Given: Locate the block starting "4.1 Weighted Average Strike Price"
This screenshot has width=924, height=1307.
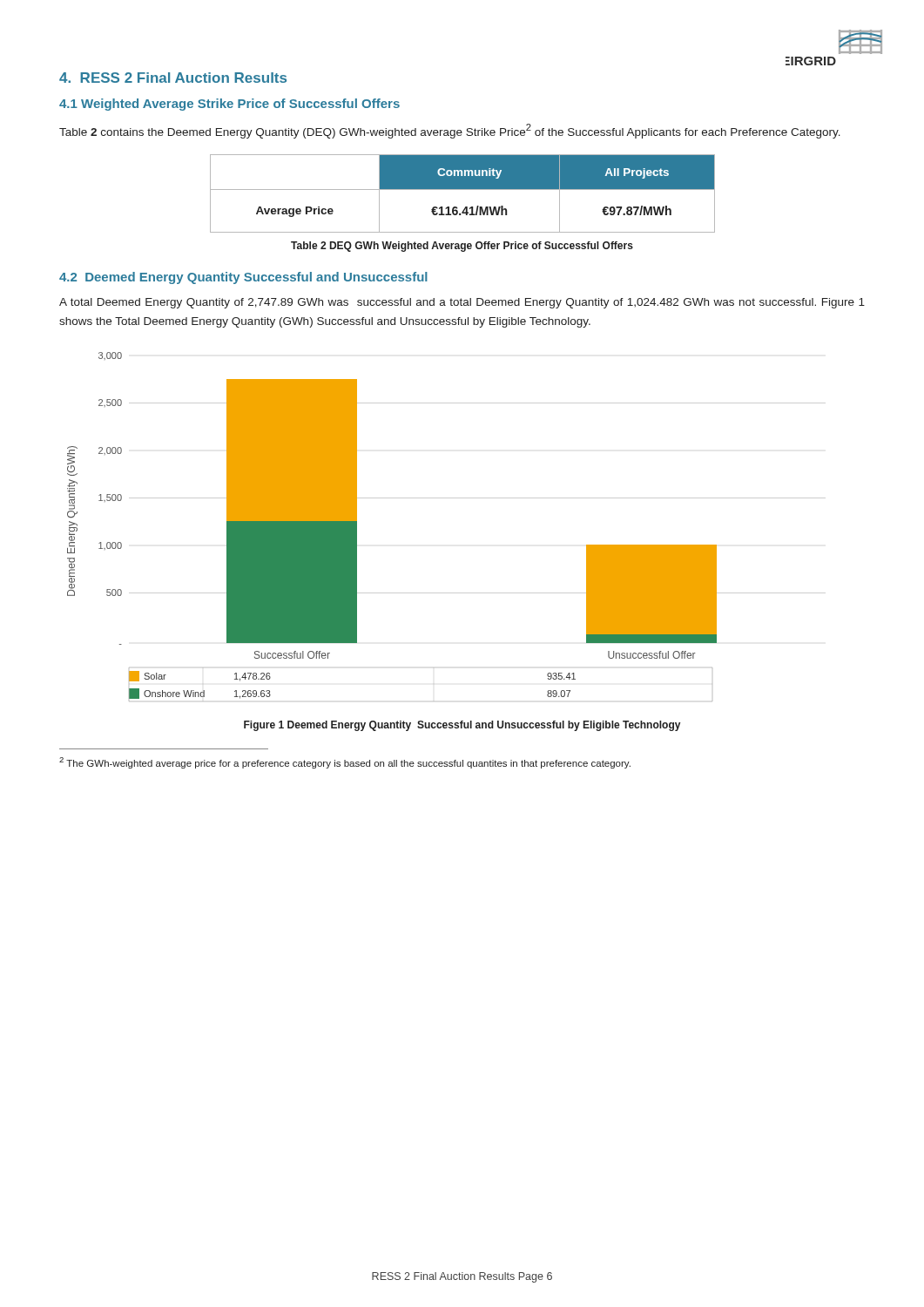Looking at the screenshot, I should pos(230,103).
